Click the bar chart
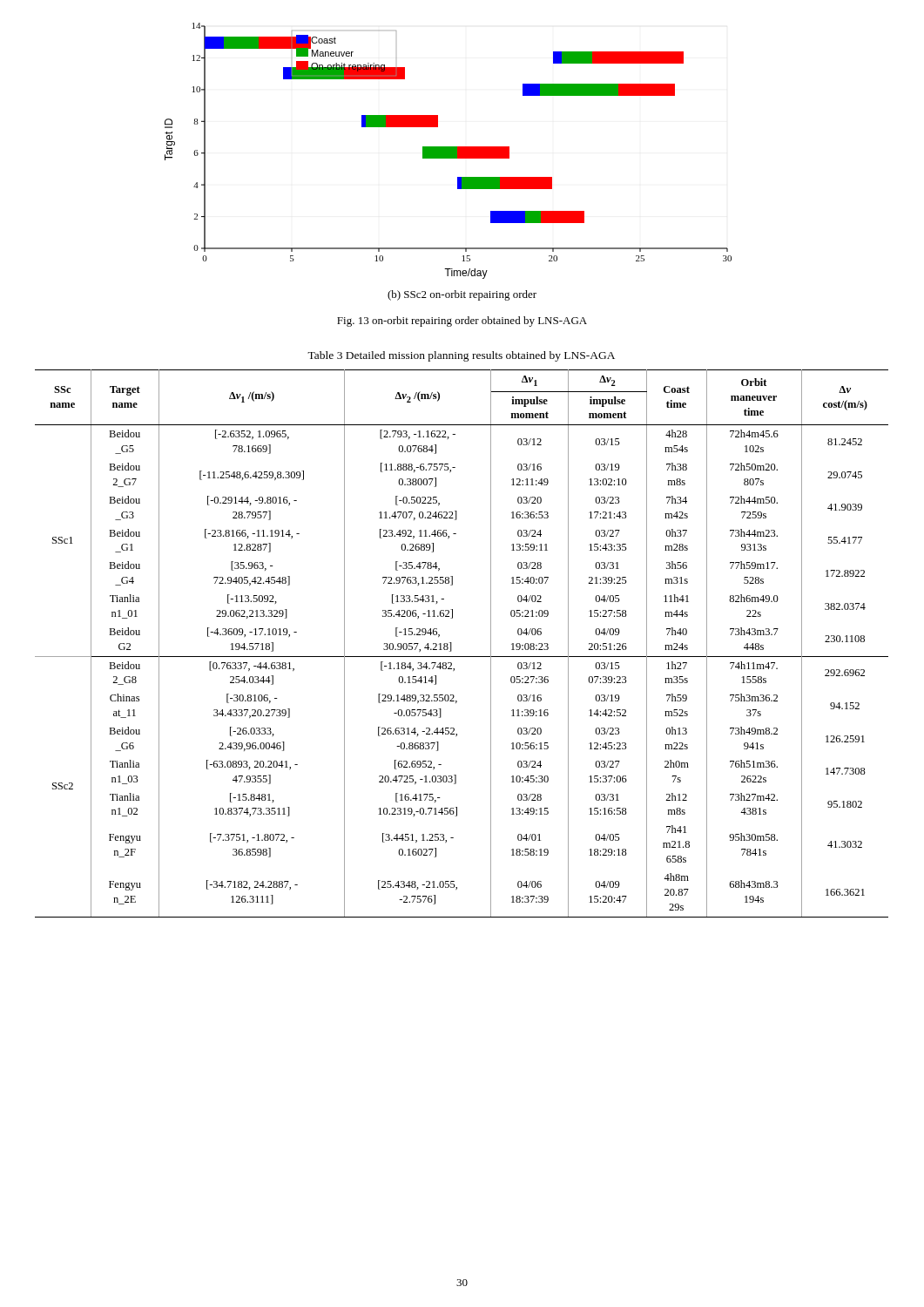924x1307 pixels. (462, 148)
